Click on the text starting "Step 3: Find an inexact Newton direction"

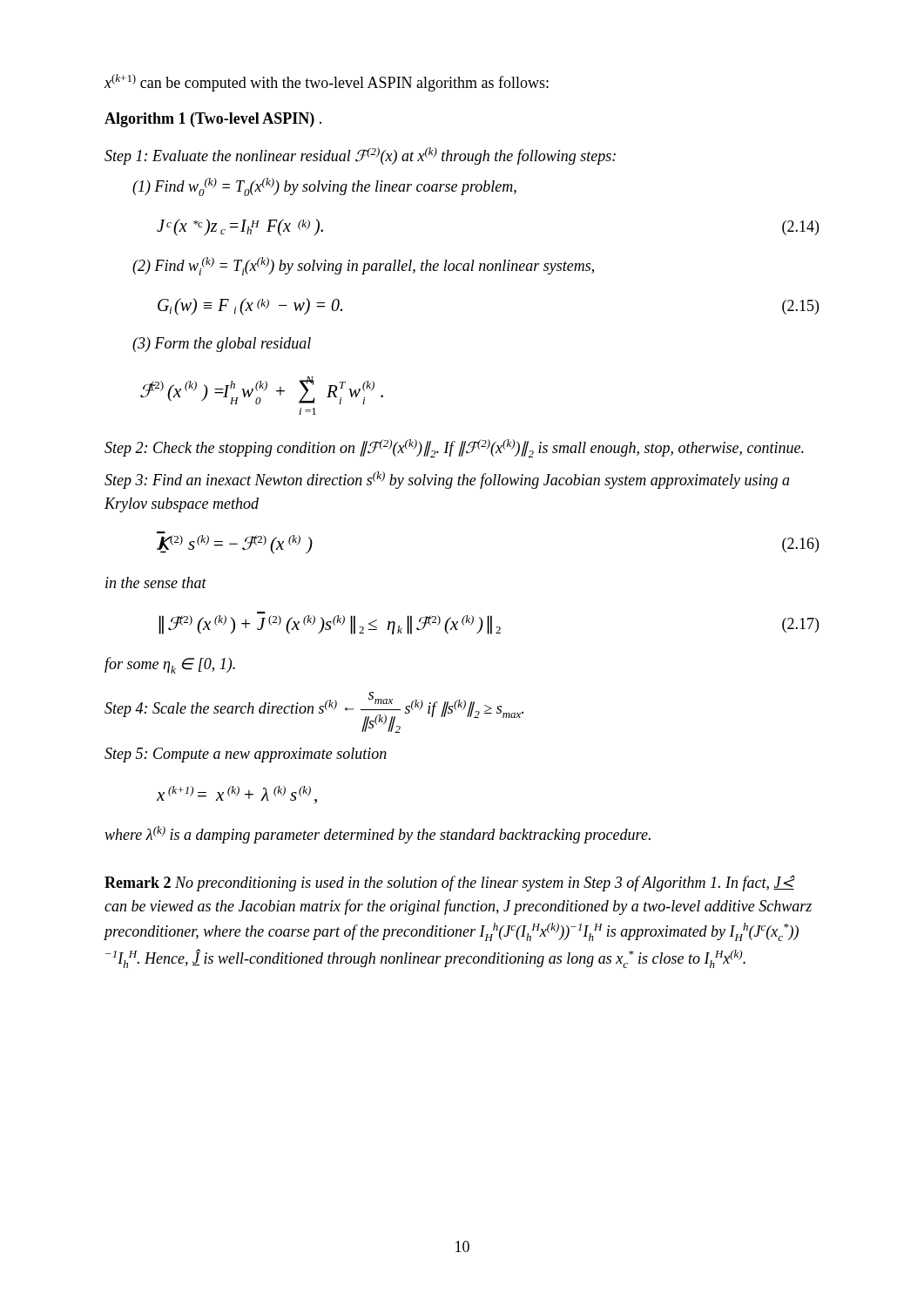pyautogui.click(x=447, y=491)
